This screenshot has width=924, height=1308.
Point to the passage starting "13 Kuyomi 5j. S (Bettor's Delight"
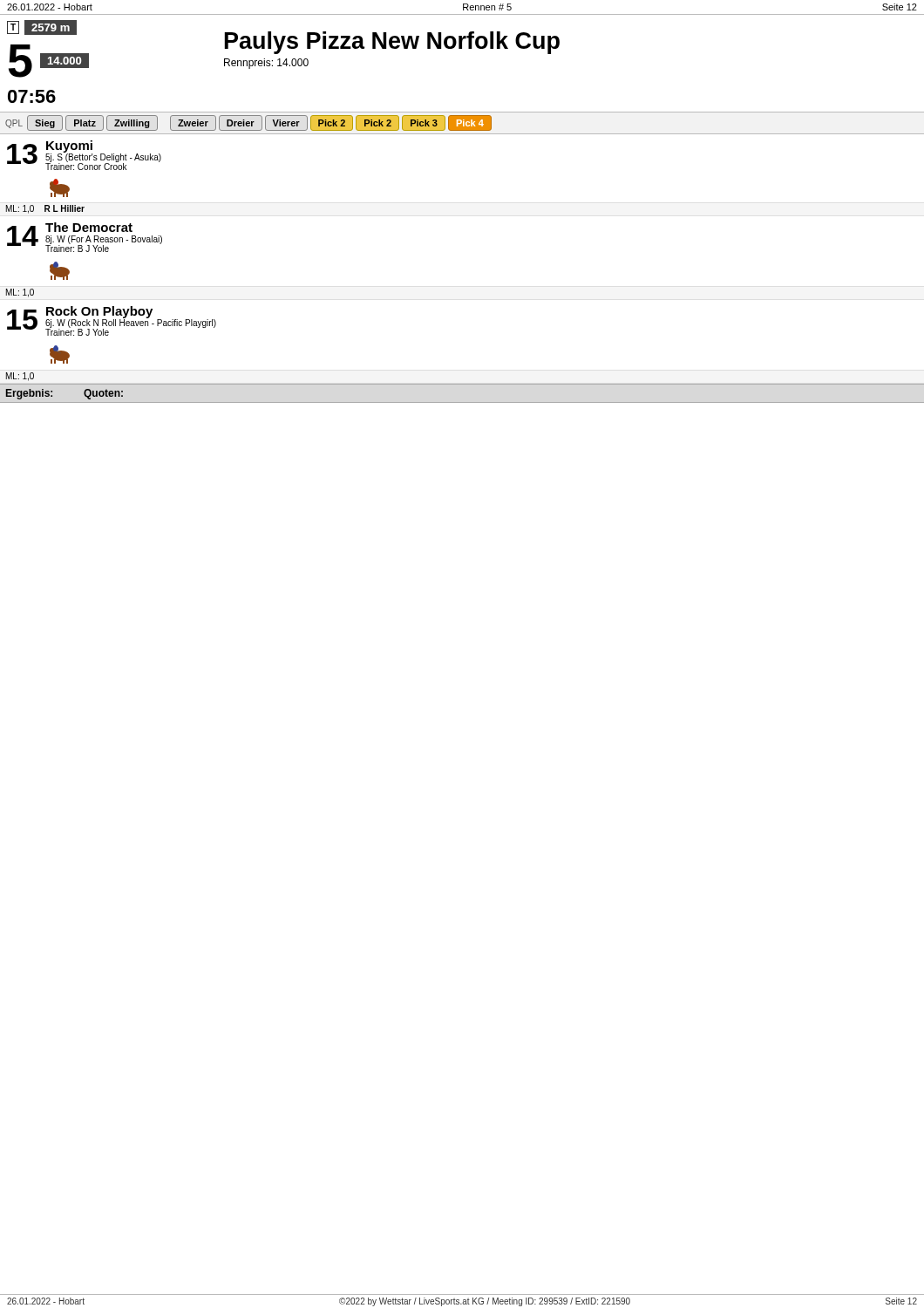(x=84, y=155)
